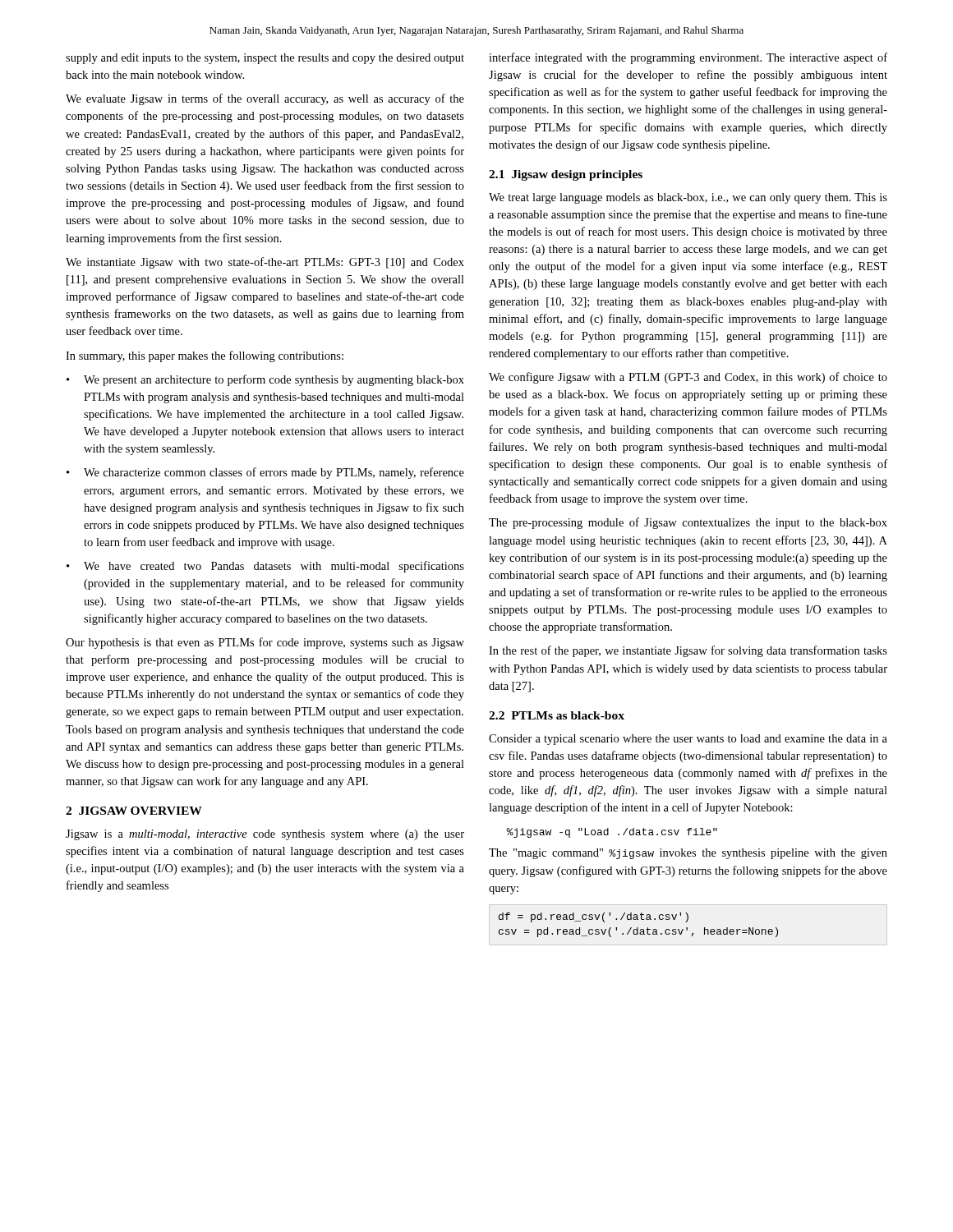Point to the text block starting "Our hypothesis is that even"

(265, 712)
